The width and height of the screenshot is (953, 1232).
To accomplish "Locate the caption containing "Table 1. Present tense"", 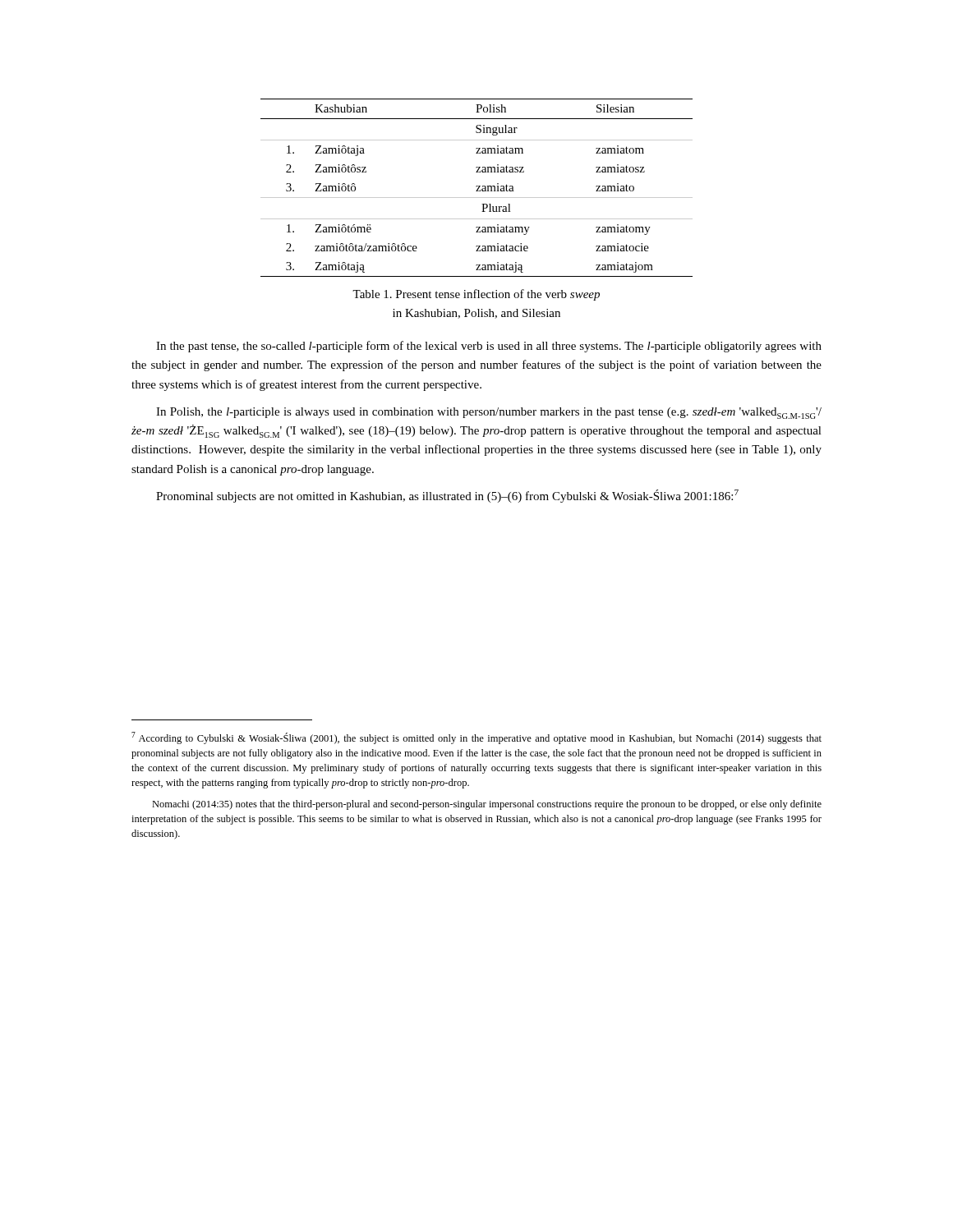I will (x=476, y=303).
